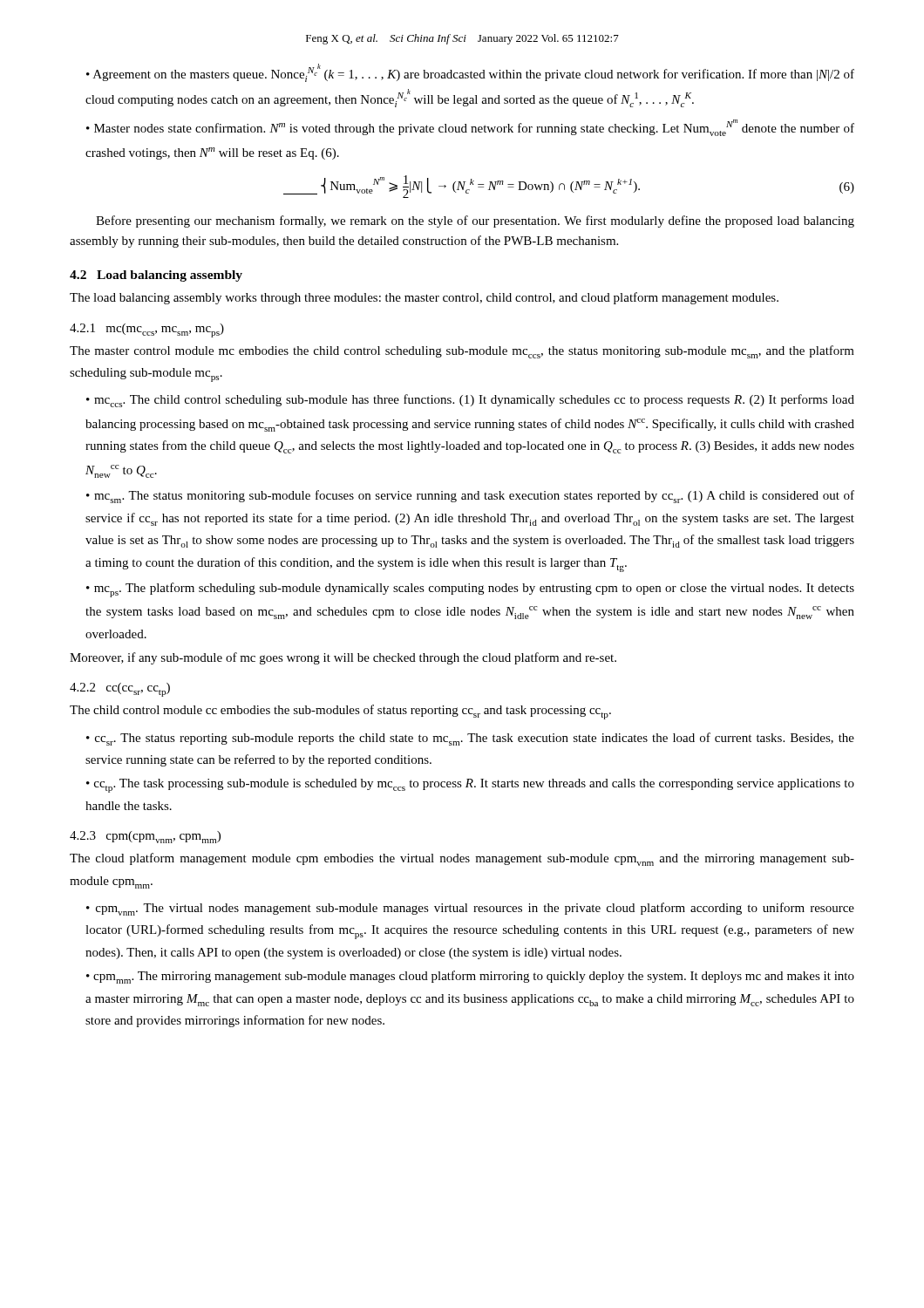Select the passage starting "mcsm. The status monitoring"
Viewport: 924px width, 1308px height.
coord(470,530)
